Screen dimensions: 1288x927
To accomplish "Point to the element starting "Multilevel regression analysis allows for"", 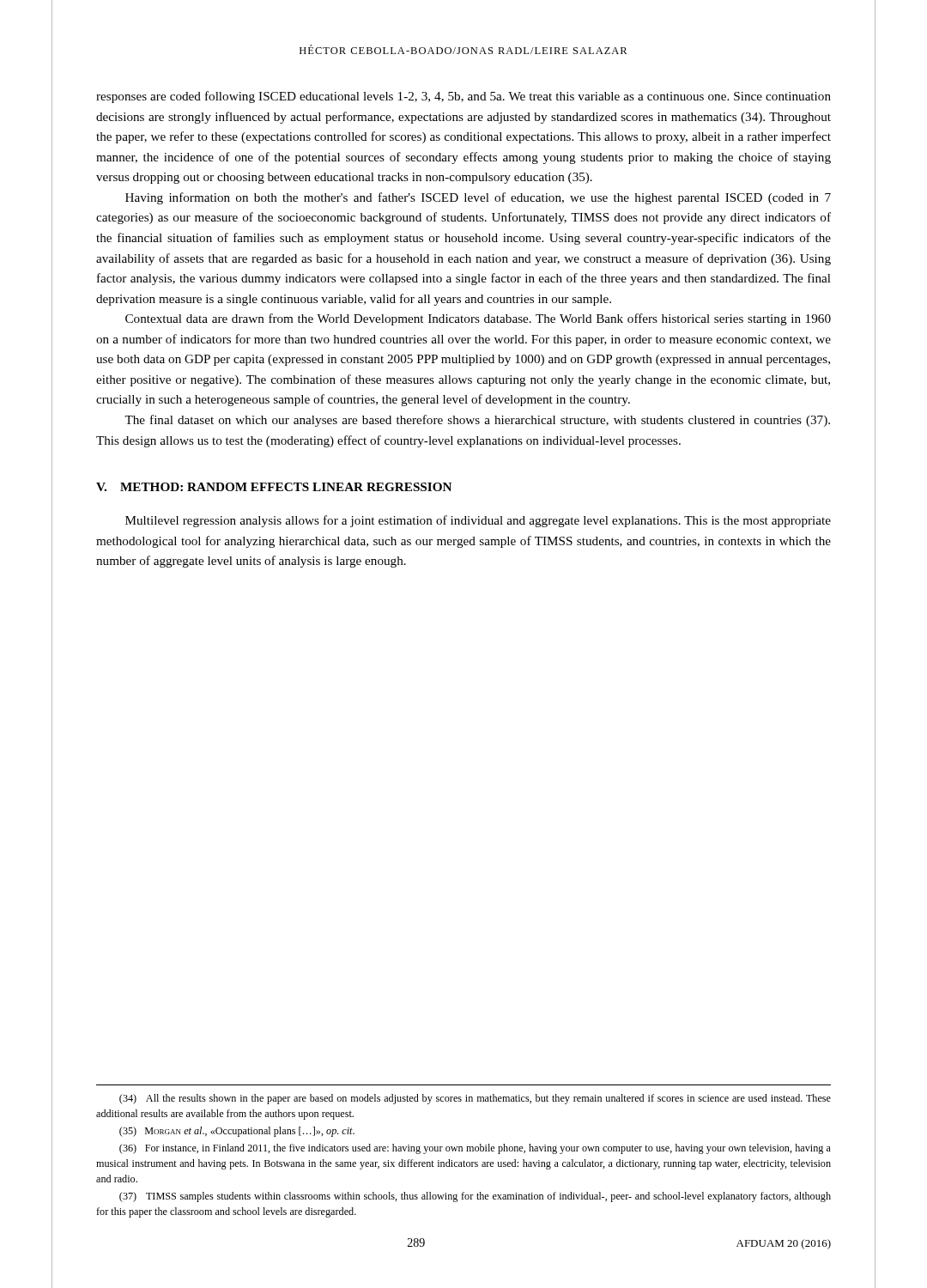I will (x=464, y=541).
